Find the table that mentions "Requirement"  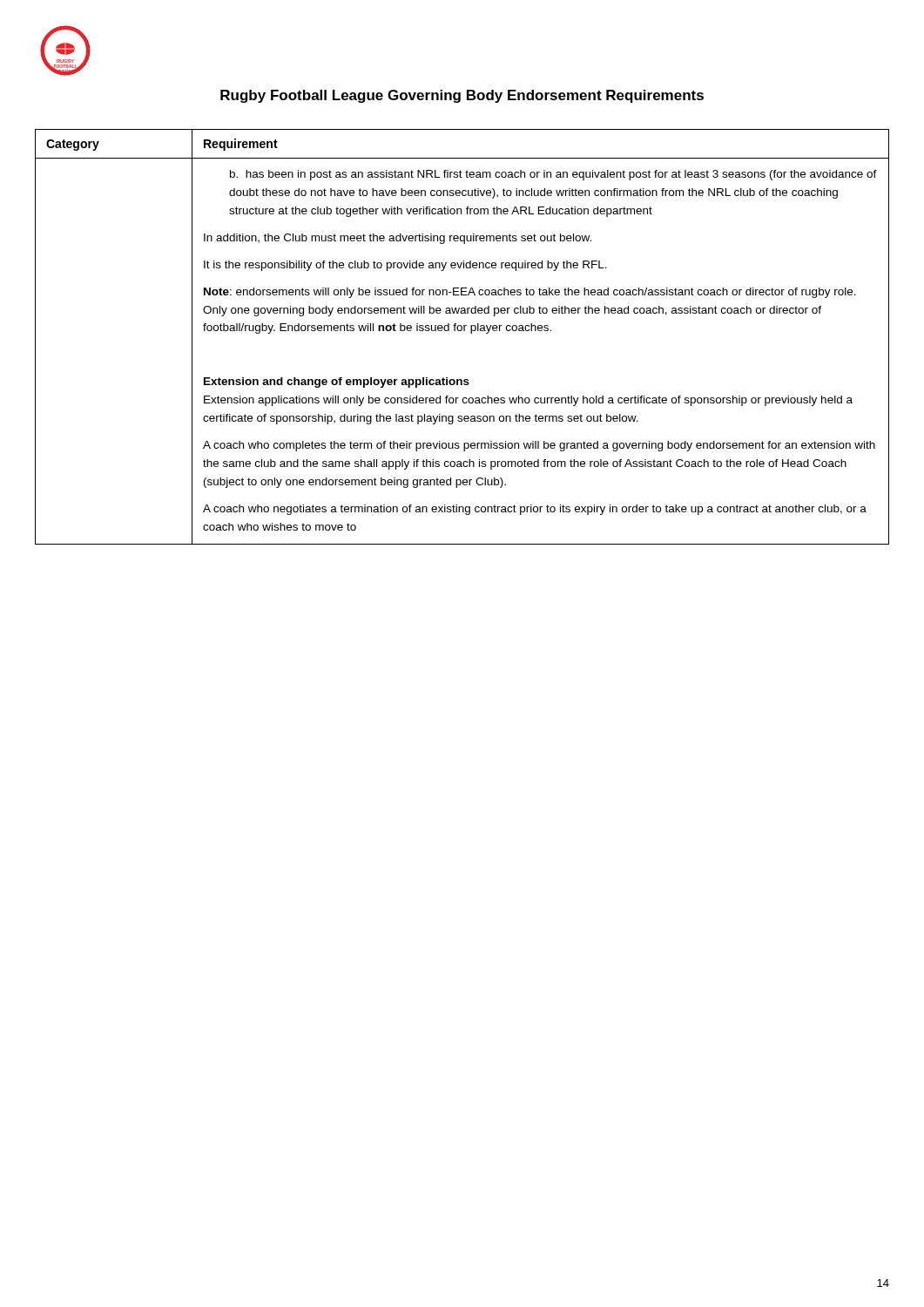tap(462, 337)
